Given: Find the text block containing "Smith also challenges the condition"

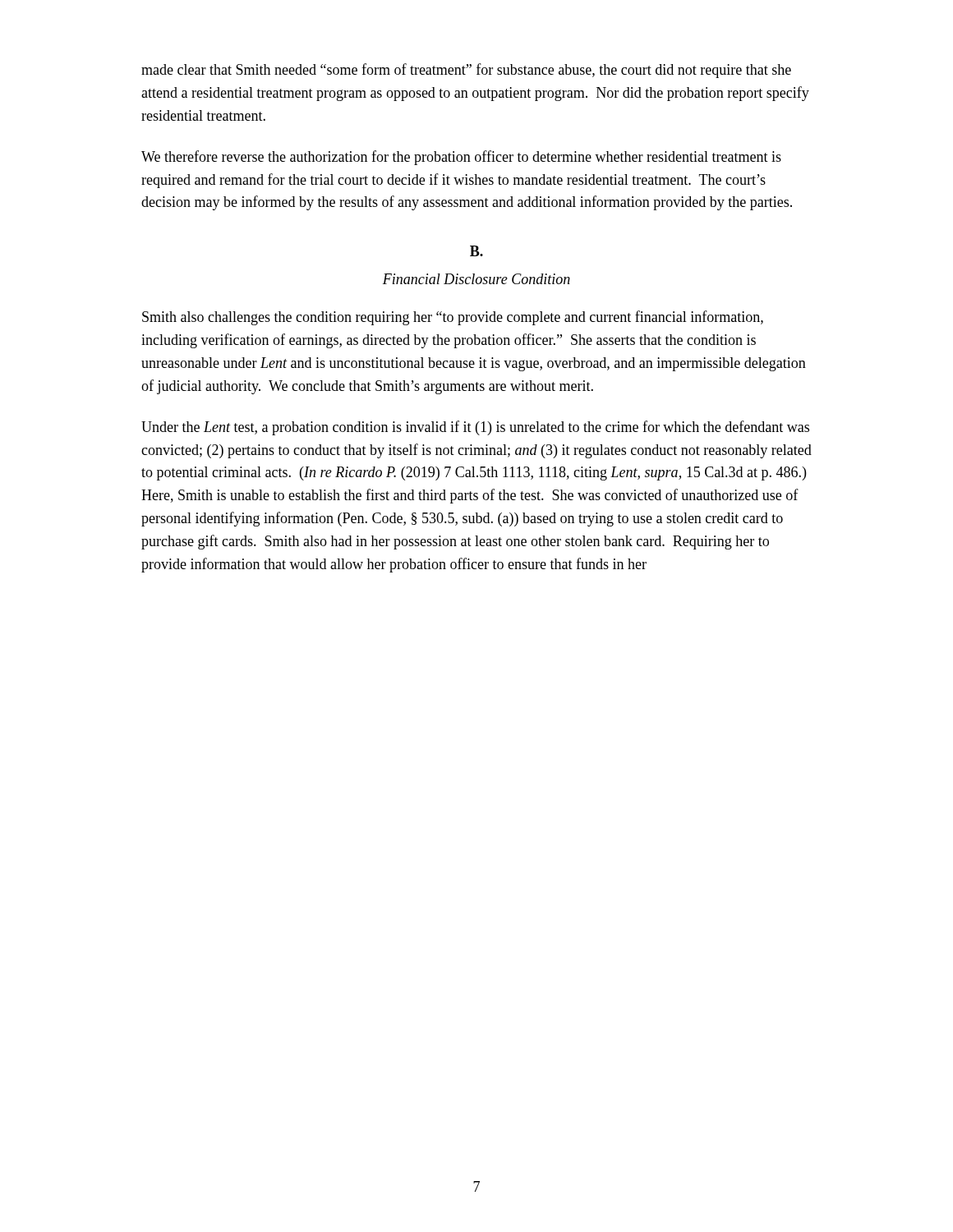Looking at the screenshot, I should point(476,352).
